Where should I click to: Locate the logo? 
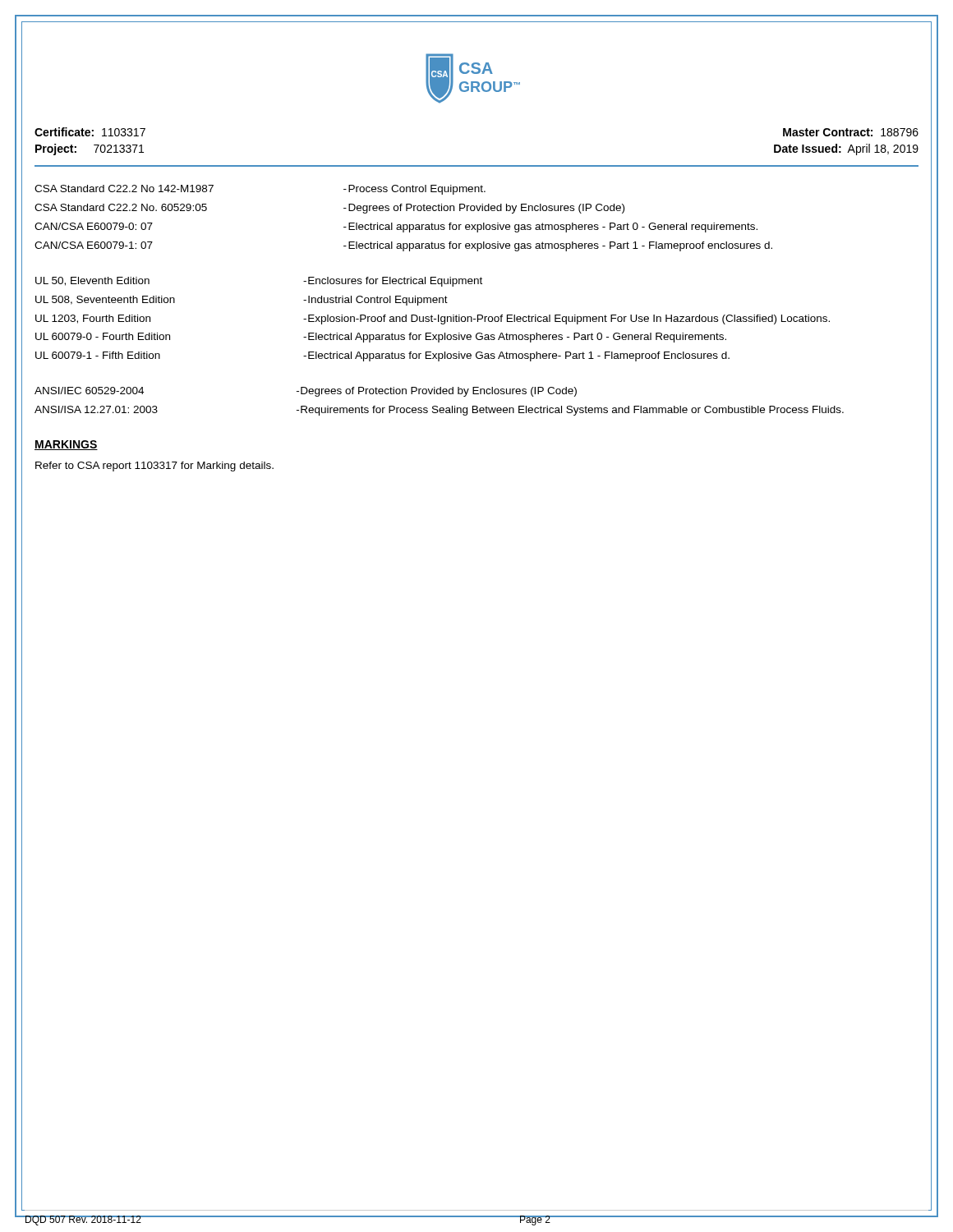pyautogui.click(x=476, y=80)
